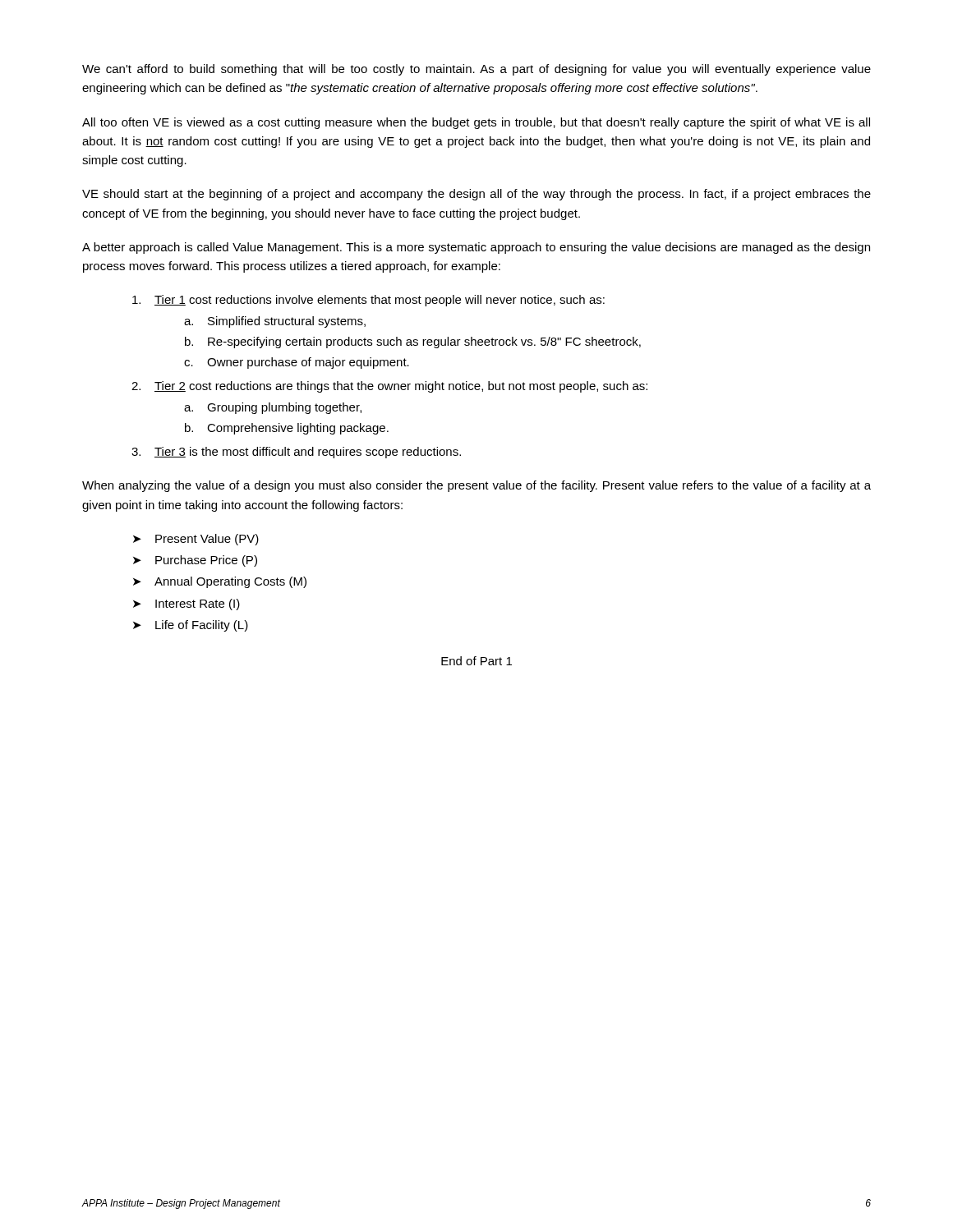Viewport: 953px width, 1232px height.
Task: Click the passage that begins "End of Part"
Action: [476, 661]
